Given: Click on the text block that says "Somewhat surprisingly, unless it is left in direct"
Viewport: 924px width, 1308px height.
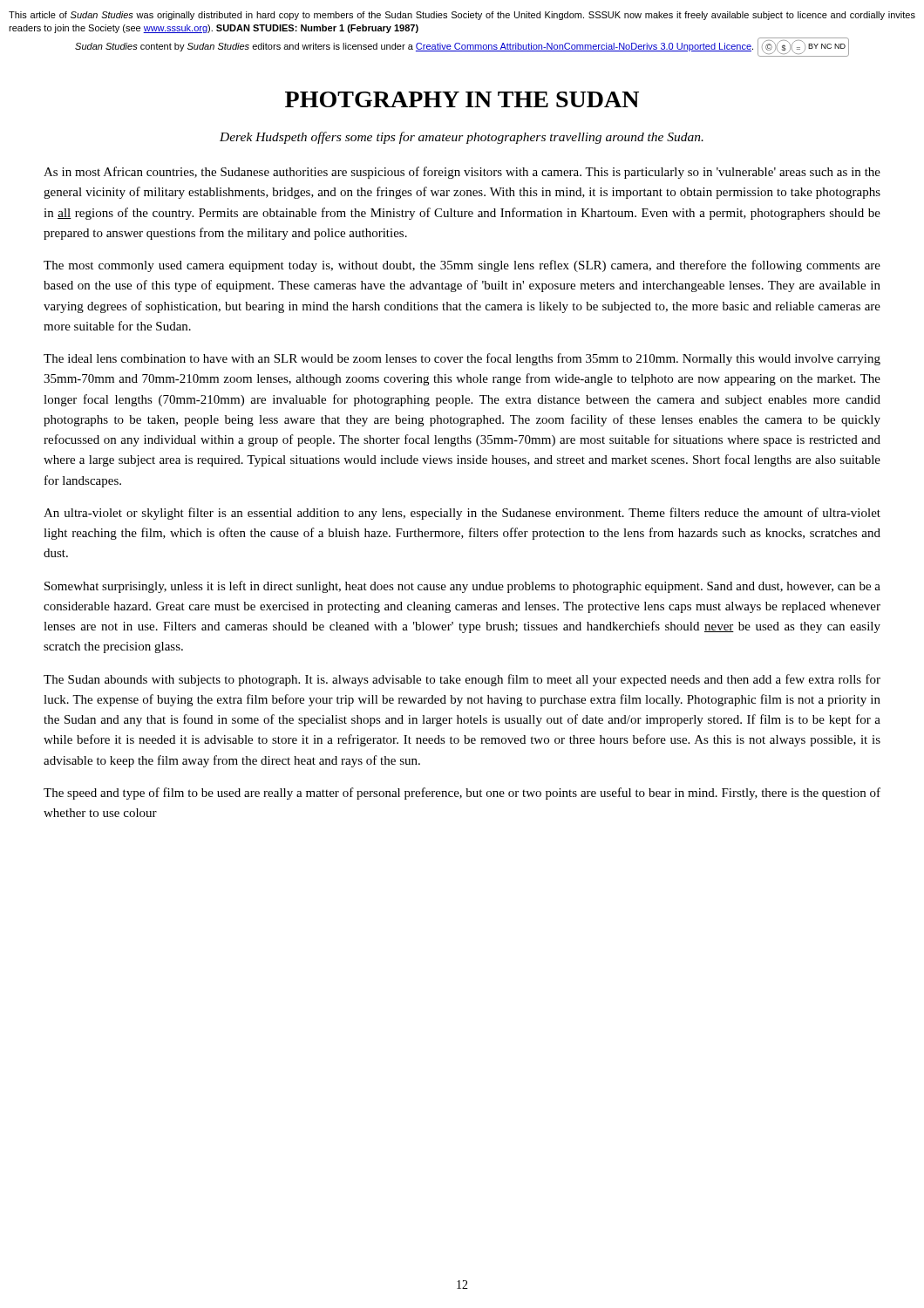Looking at the screenshot, I should coord(462,616).
